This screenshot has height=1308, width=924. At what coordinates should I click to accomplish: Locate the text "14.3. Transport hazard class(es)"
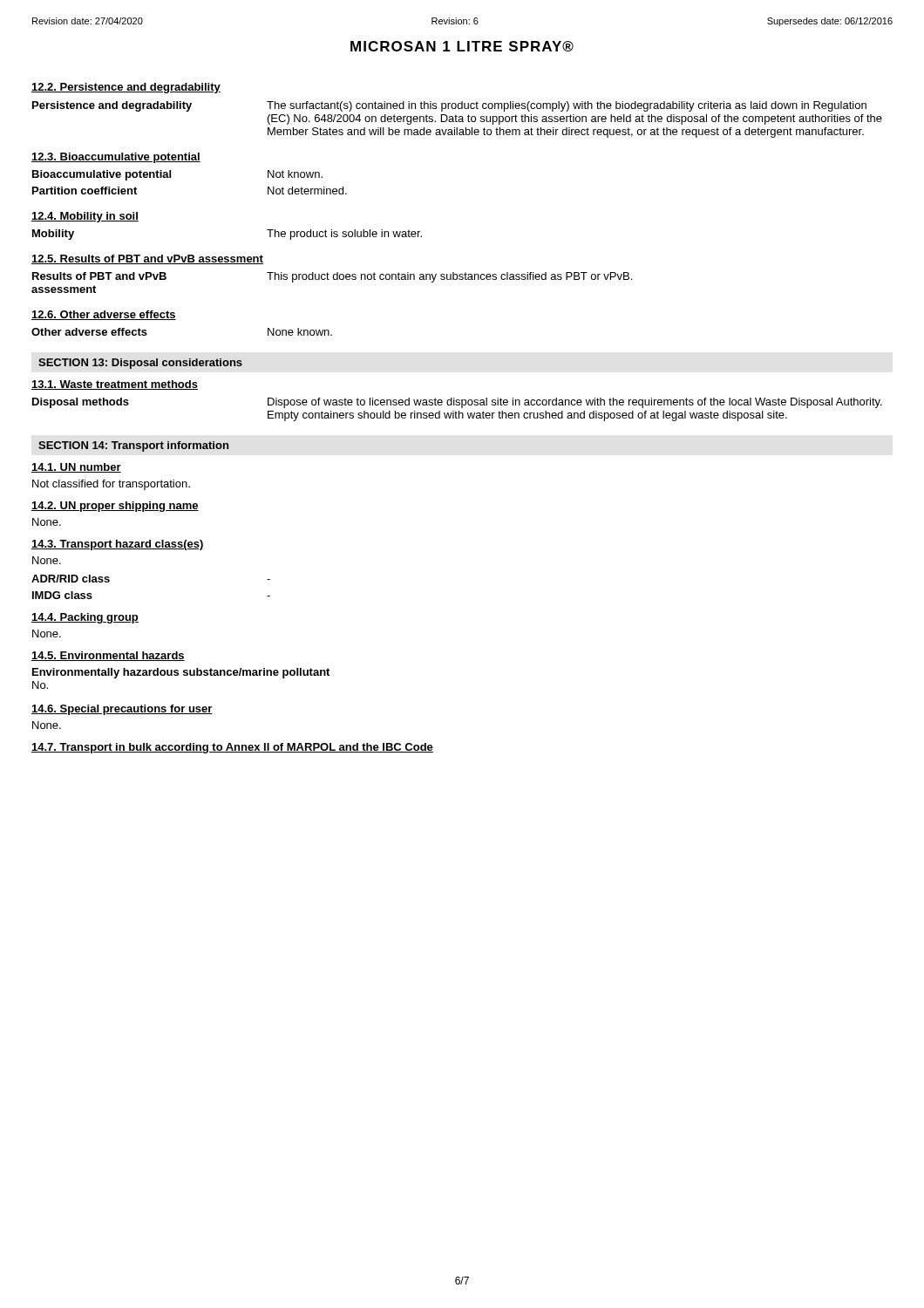click(117, 544)
